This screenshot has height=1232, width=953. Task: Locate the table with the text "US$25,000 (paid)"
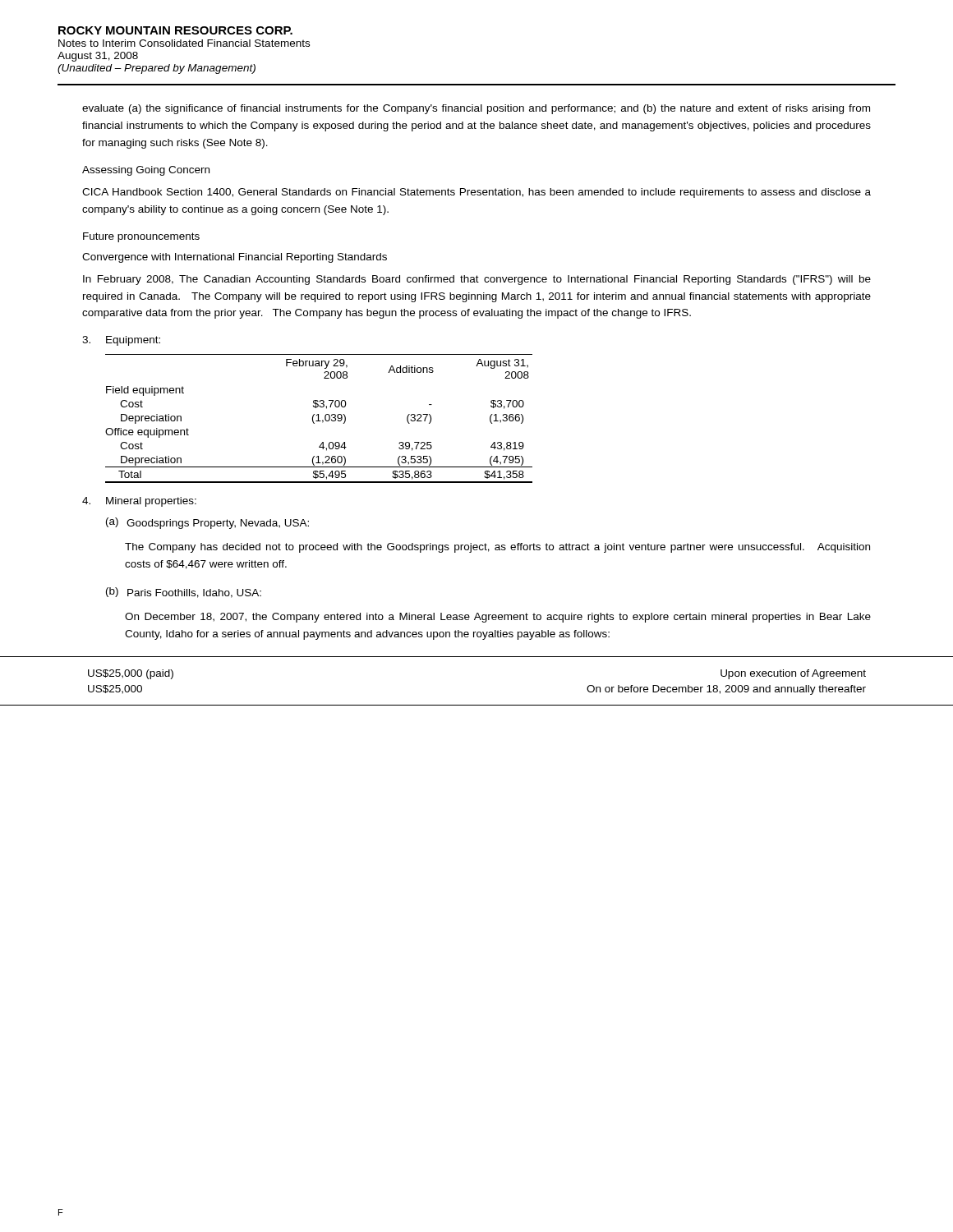pyautogui.click(x=476, y=681)
